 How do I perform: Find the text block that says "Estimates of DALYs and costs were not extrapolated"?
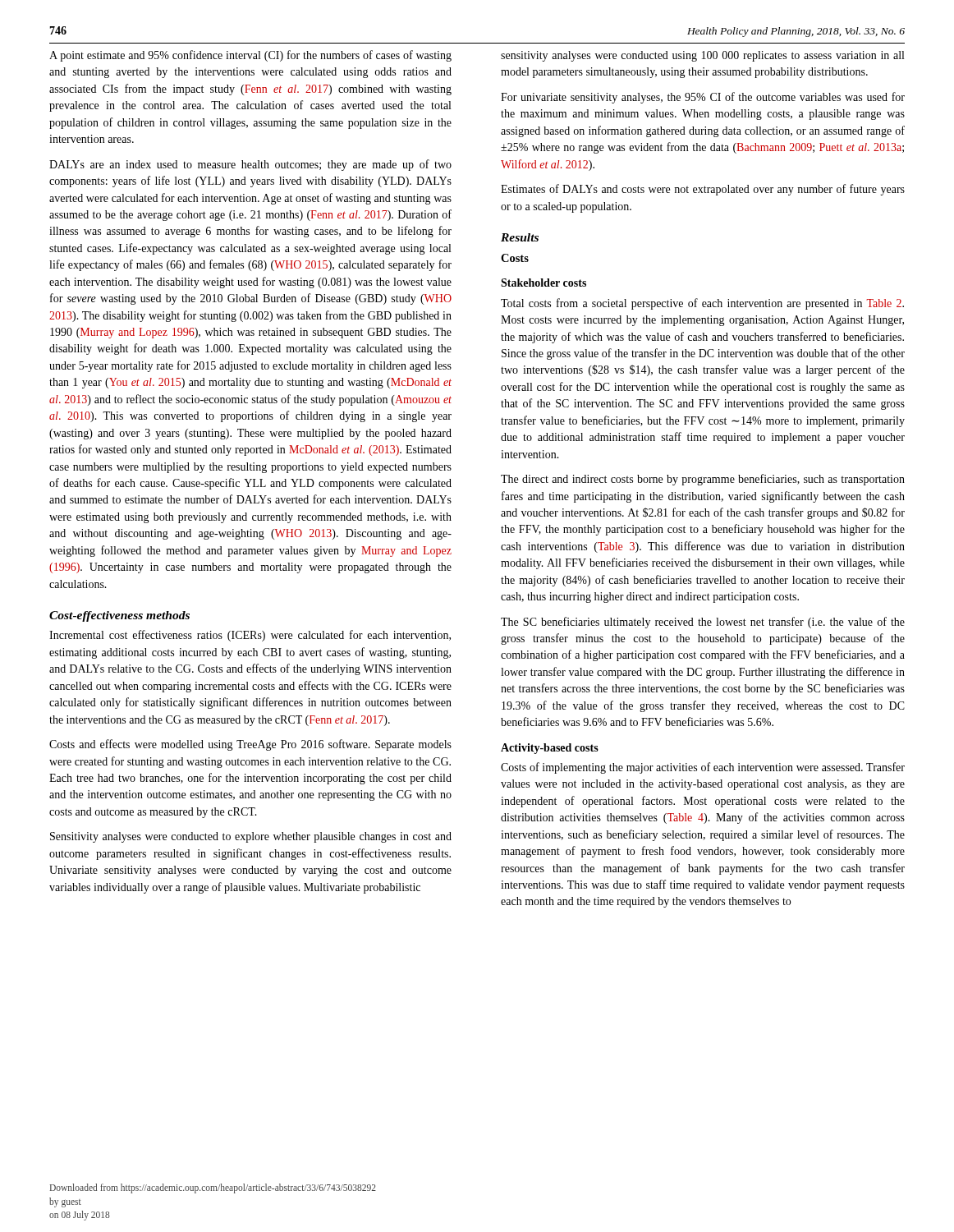tap(703, 198)
